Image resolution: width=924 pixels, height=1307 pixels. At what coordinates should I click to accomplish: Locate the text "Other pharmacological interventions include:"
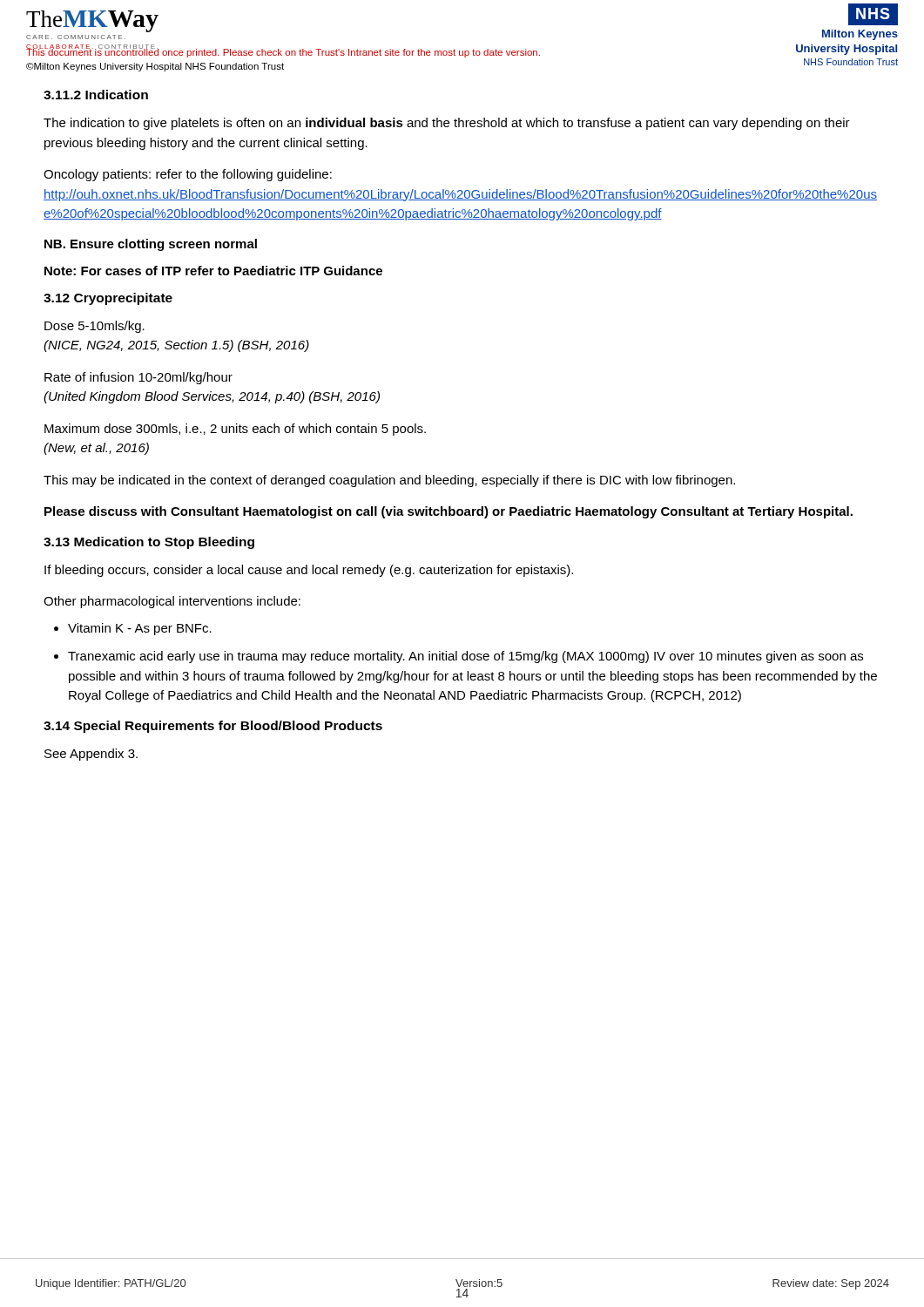tap(172, 601)
